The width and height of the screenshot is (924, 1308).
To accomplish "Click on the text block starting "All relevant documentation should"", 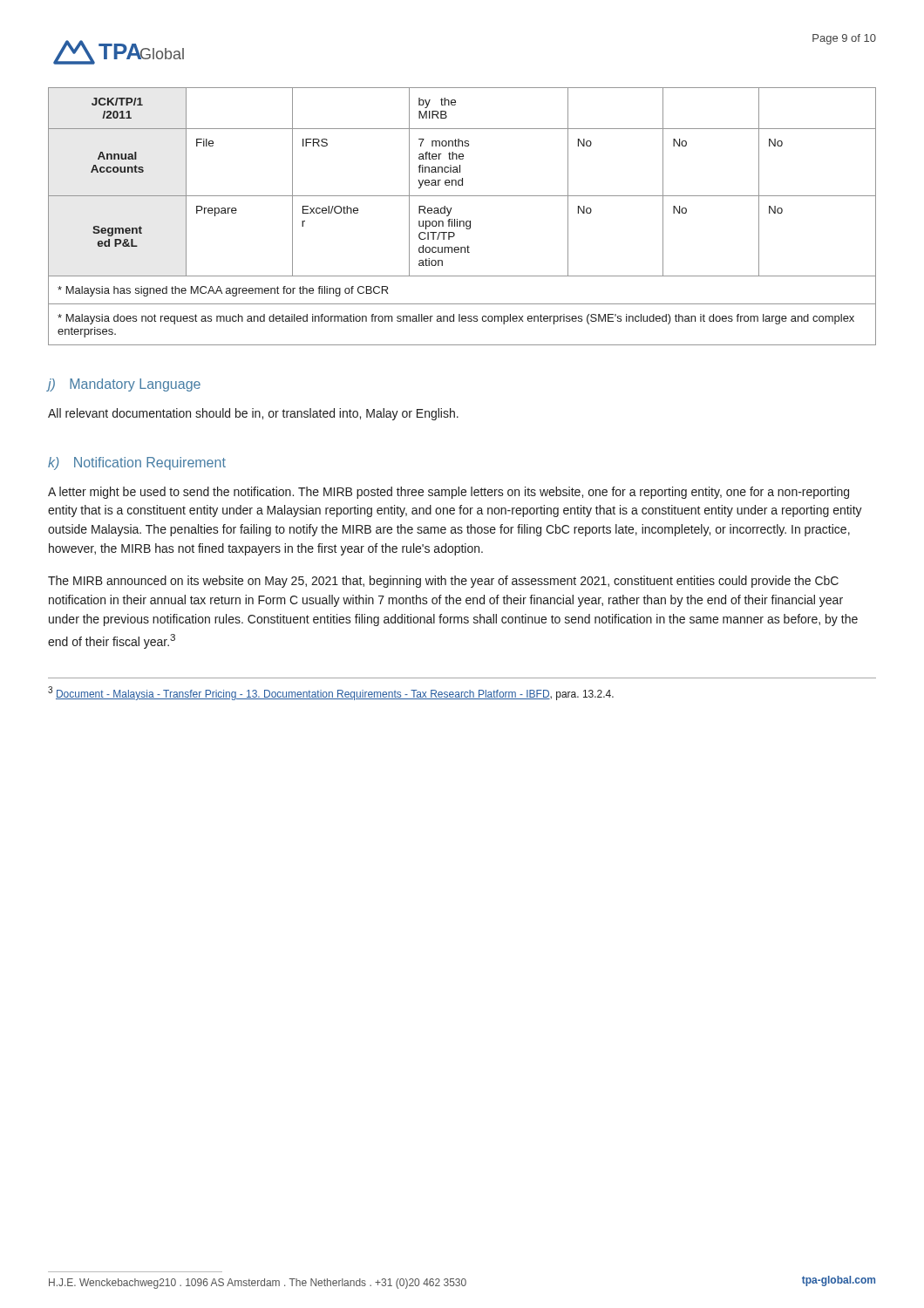I will coord(253,413).
